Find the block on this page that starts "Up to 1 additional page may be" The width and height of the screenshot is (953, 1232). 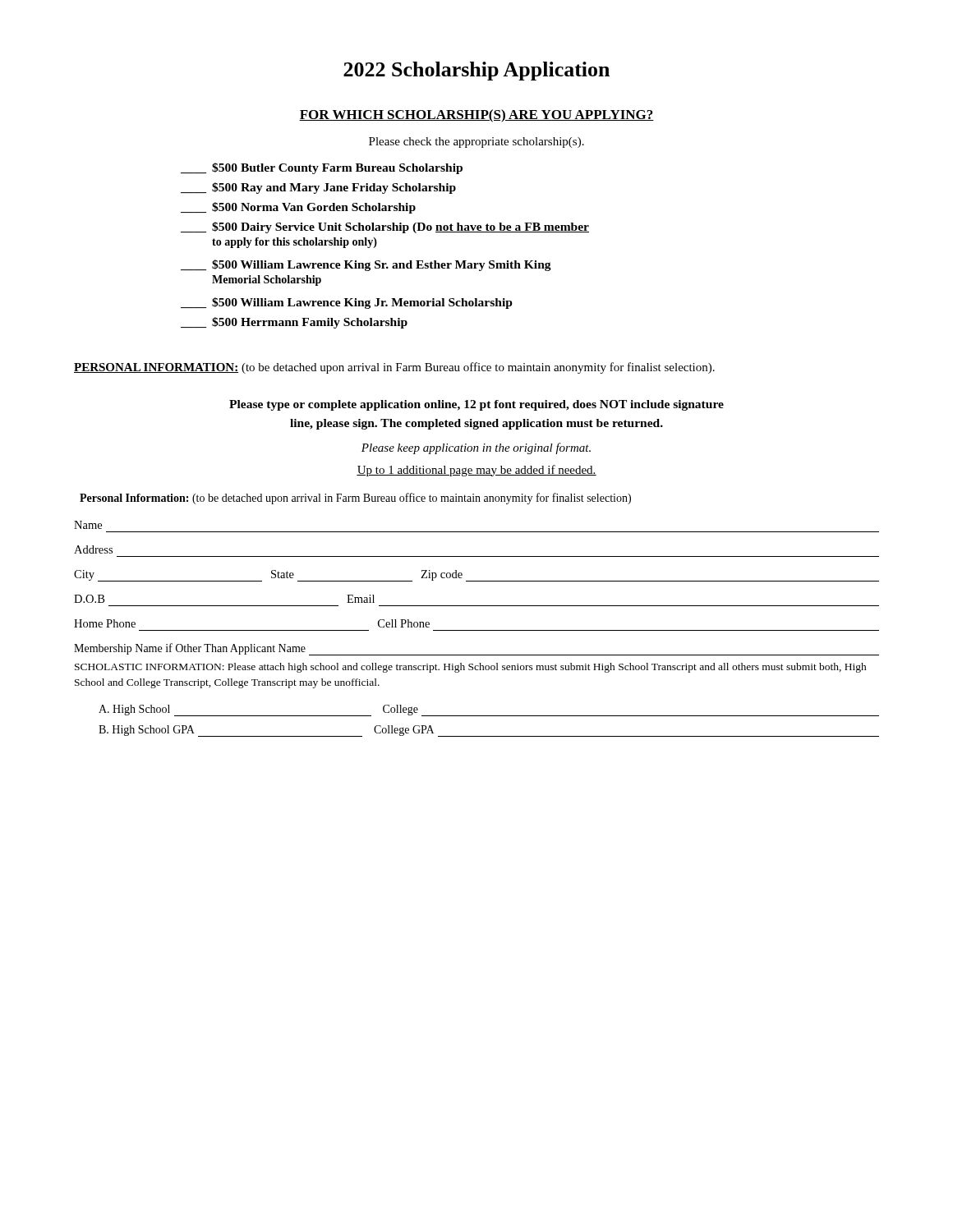click(476, 469)
